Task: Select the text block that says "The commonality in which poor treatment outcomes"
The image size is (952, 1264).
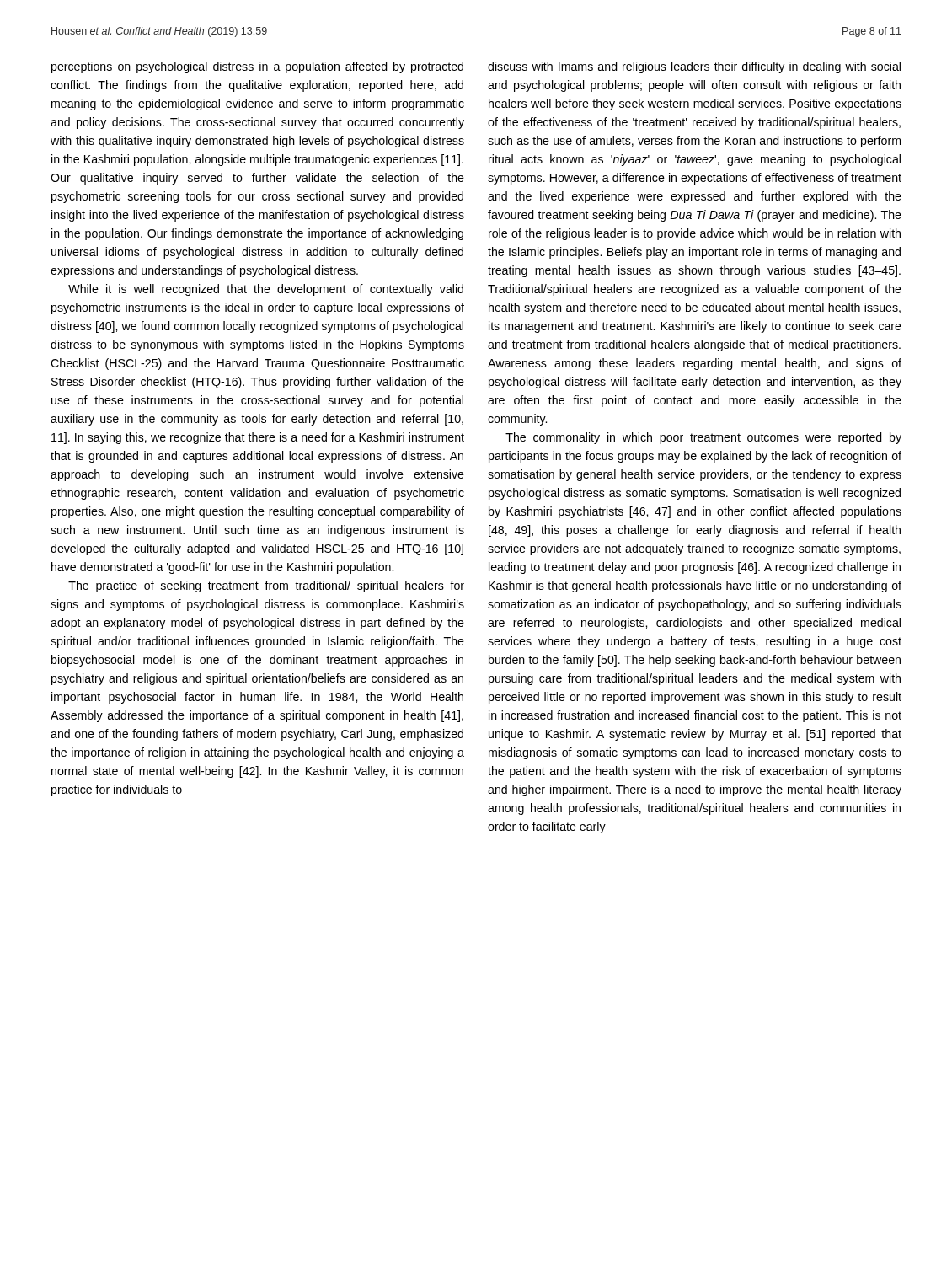Action: (x=695, y=632)
